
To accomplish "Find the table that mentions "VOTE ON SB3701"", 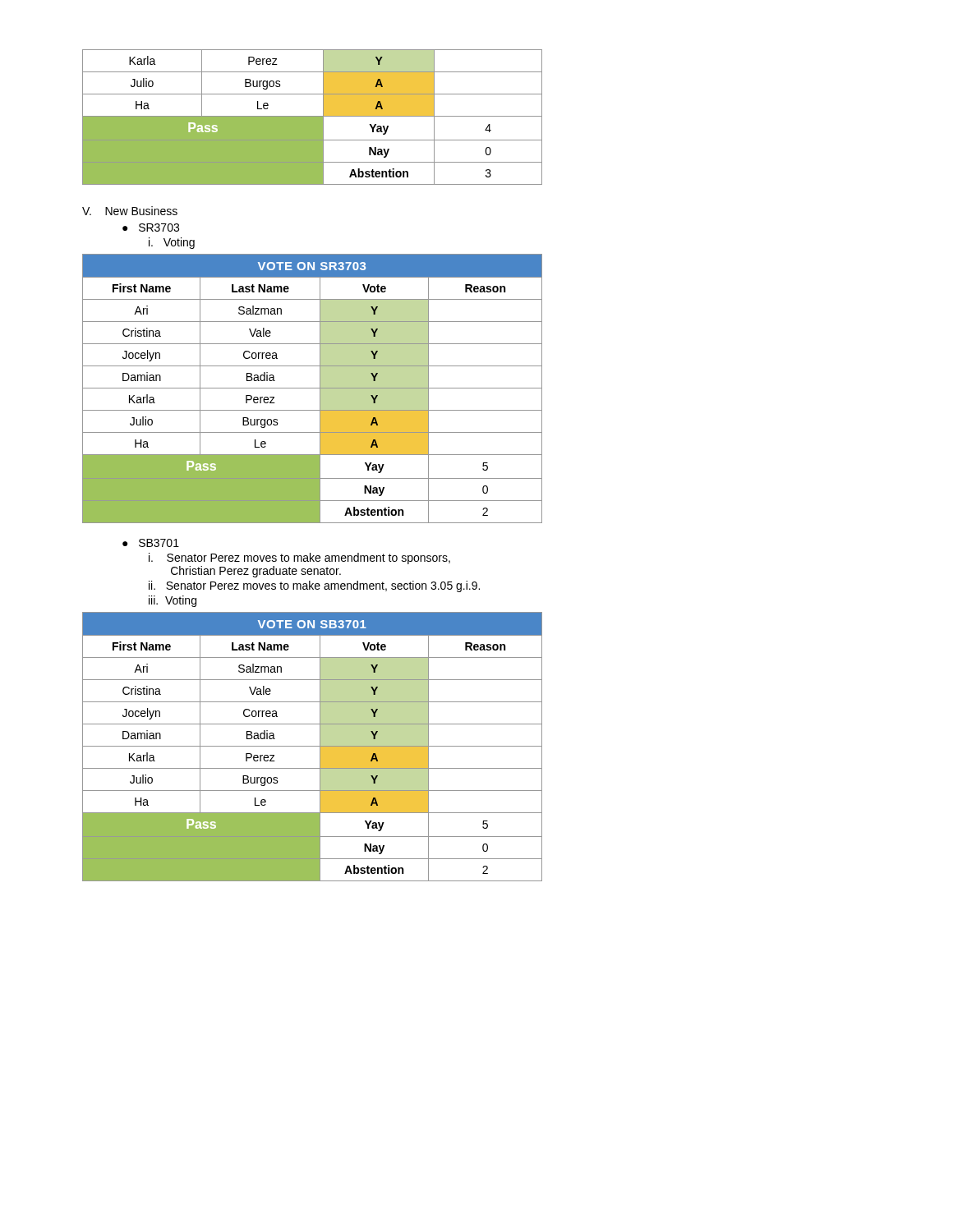I will 476,747.
